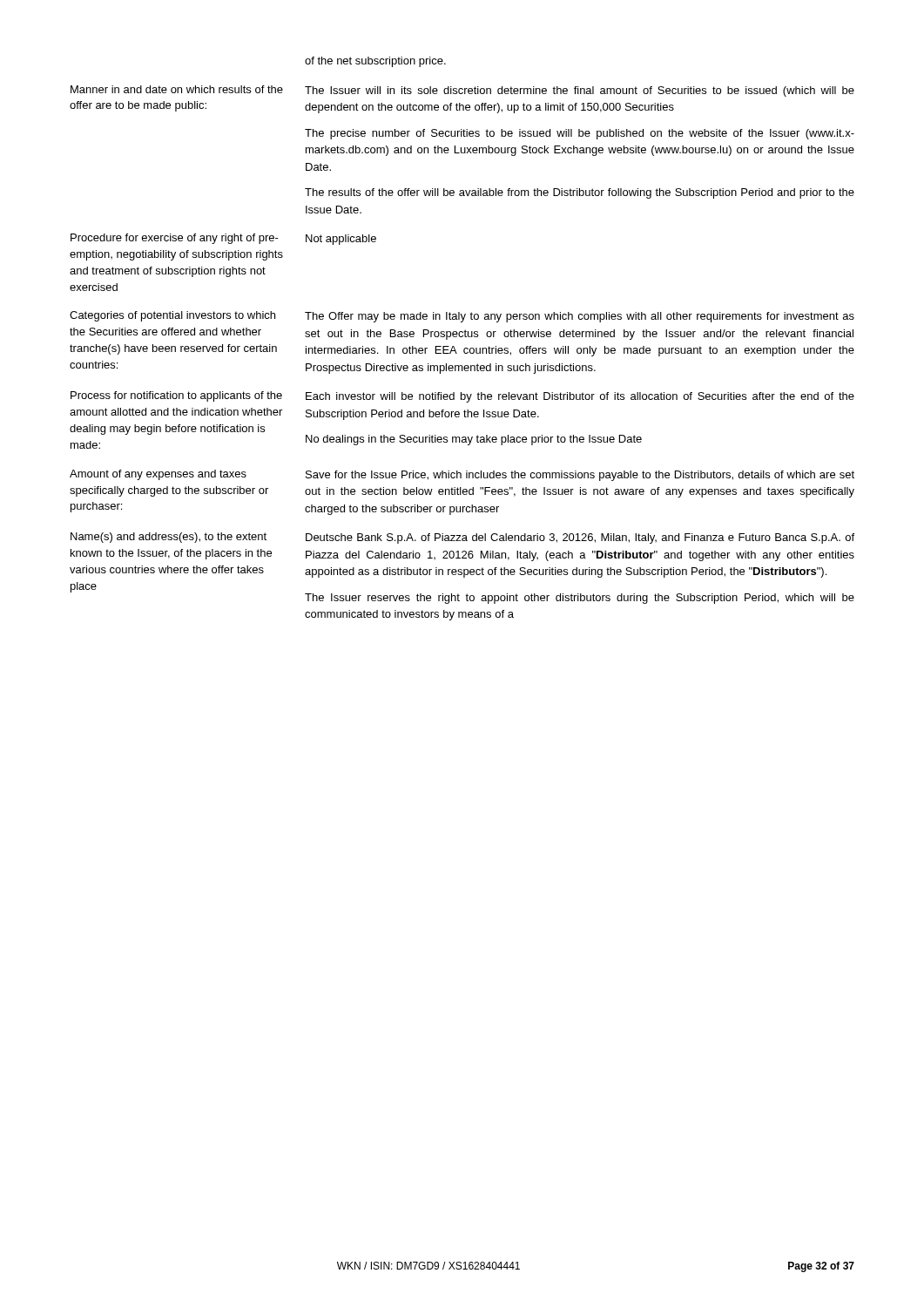Find the passage starting "of the net subscription price."
Viewport: 924px width, 1307px height.
376,61
